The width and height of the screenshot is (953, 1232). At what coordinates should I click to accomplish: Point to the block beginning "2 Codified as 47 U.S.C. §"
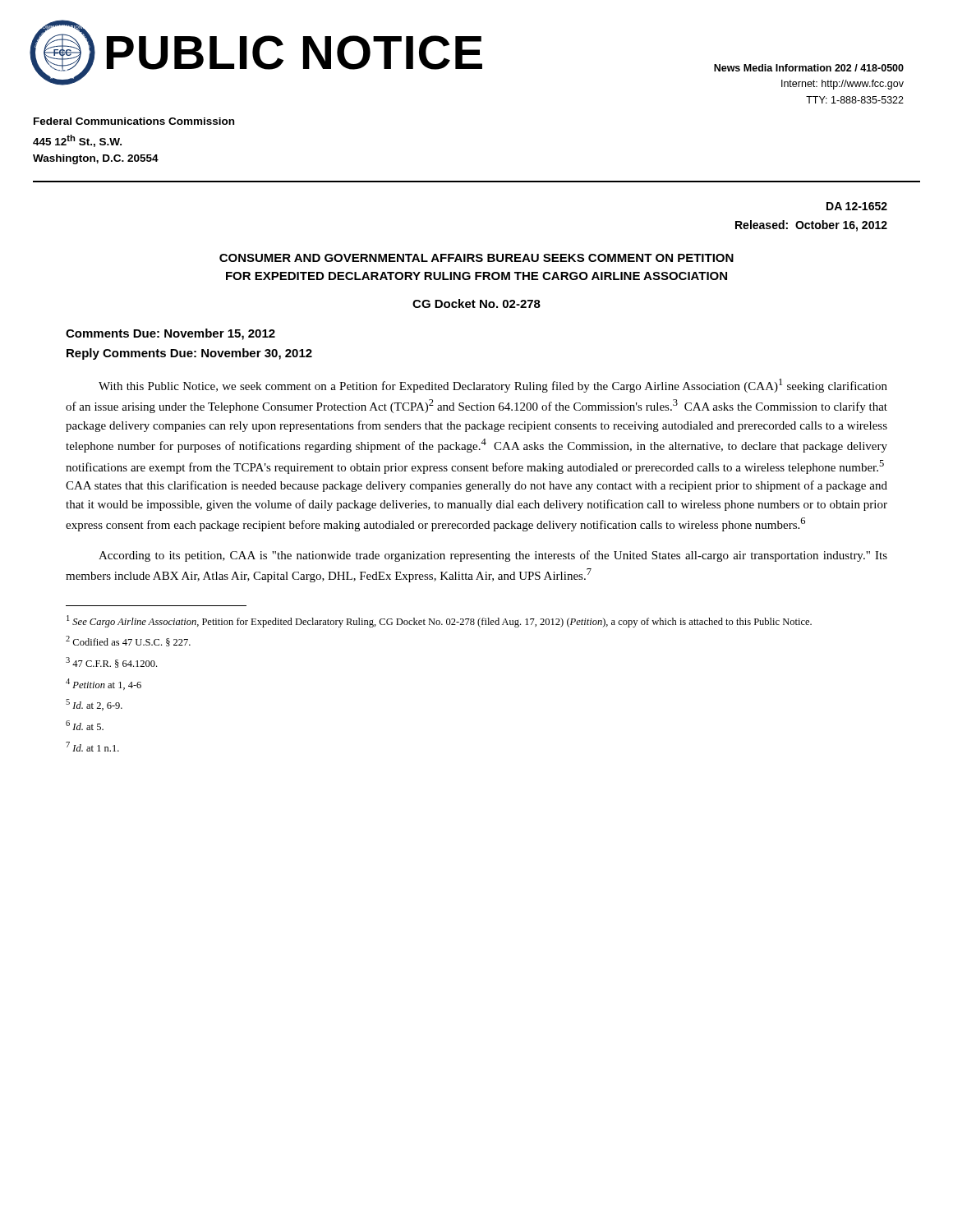pyautogui.click(x=128, y=641)
